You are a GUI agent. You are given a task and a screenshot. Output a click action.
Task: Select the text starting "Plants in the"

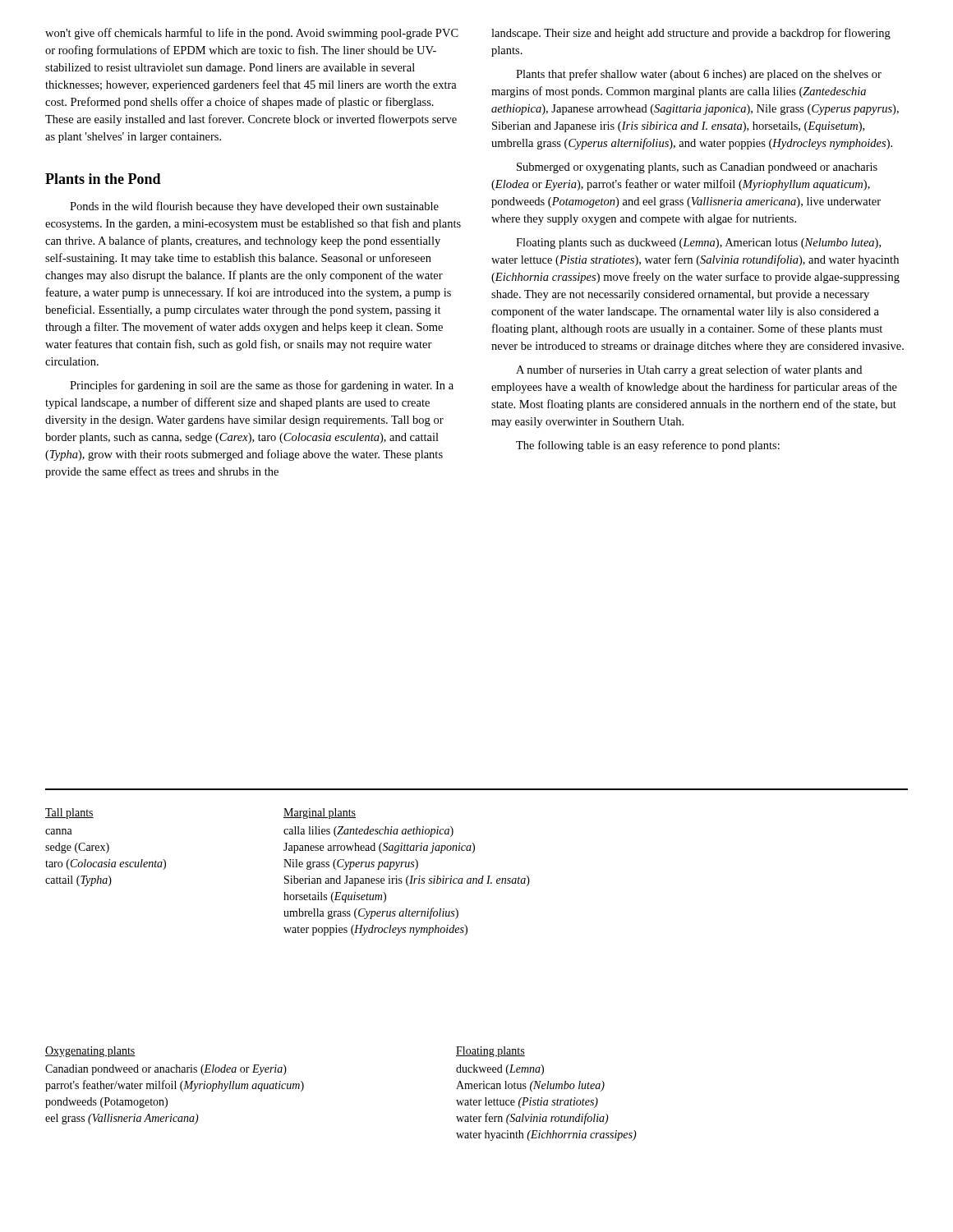tap(103, 179)
